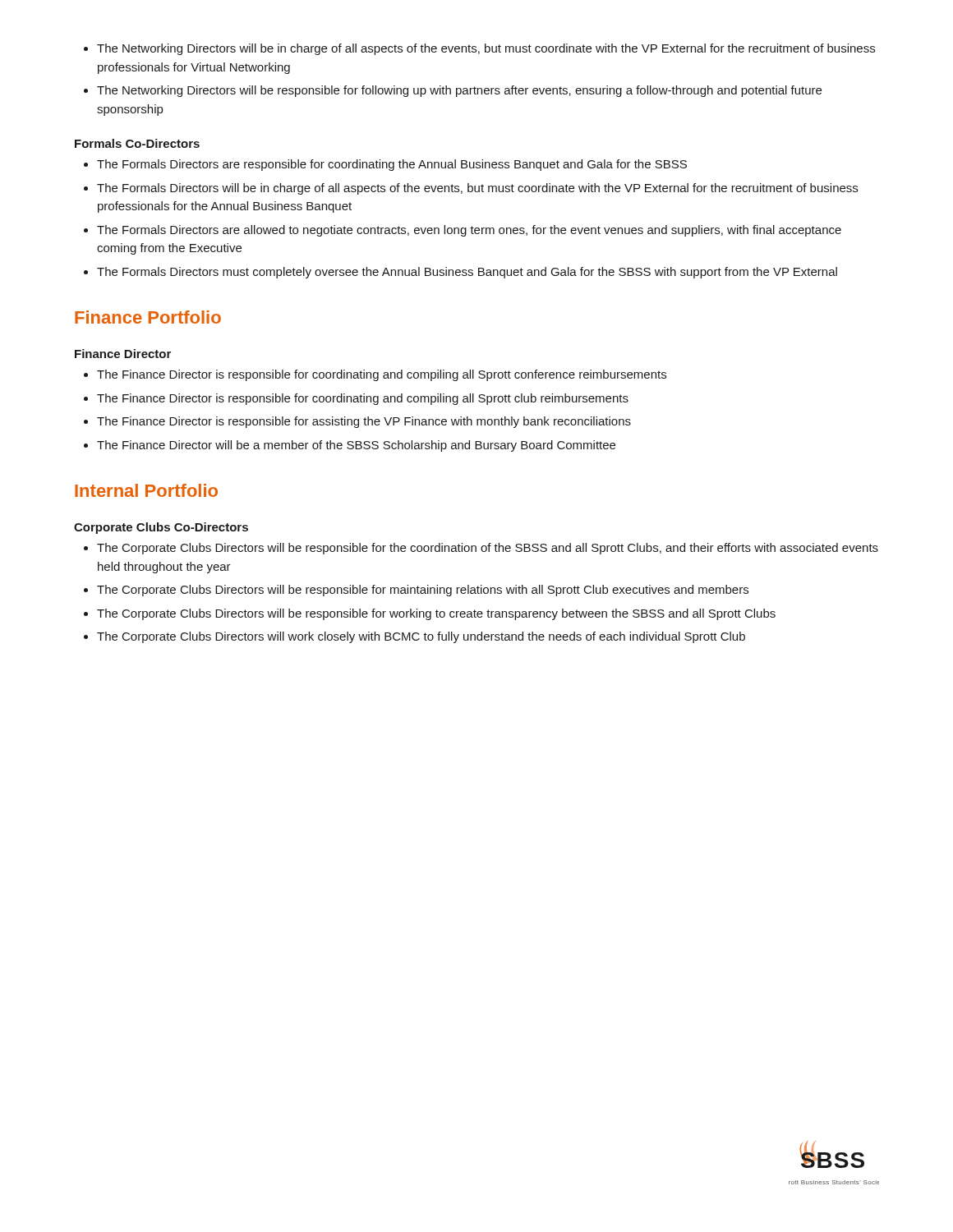Find the list item that says "The Corporate Clubs Directors will work"

tap(421, 636)
